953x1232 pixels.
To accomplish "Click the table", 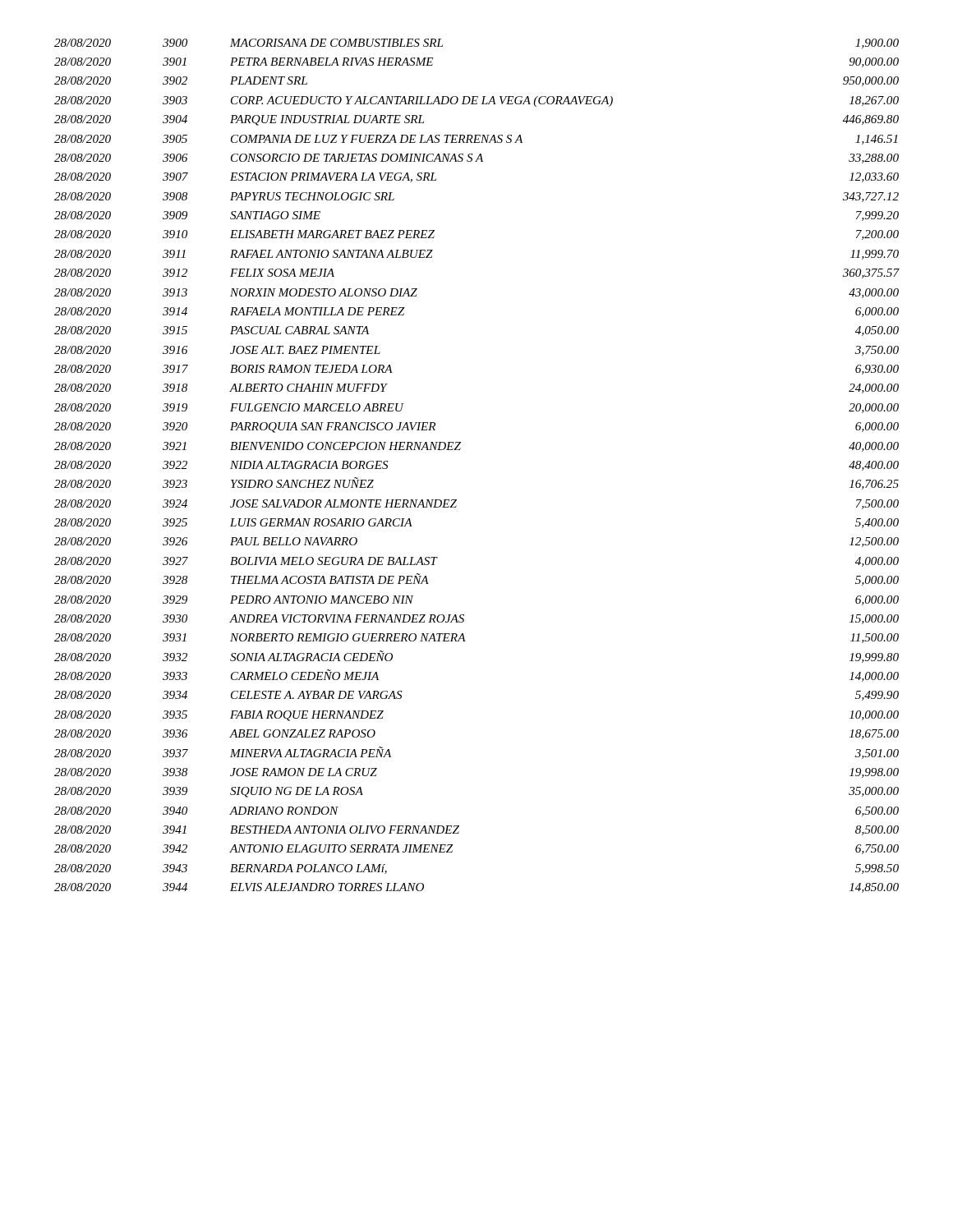I will [476, 465].
